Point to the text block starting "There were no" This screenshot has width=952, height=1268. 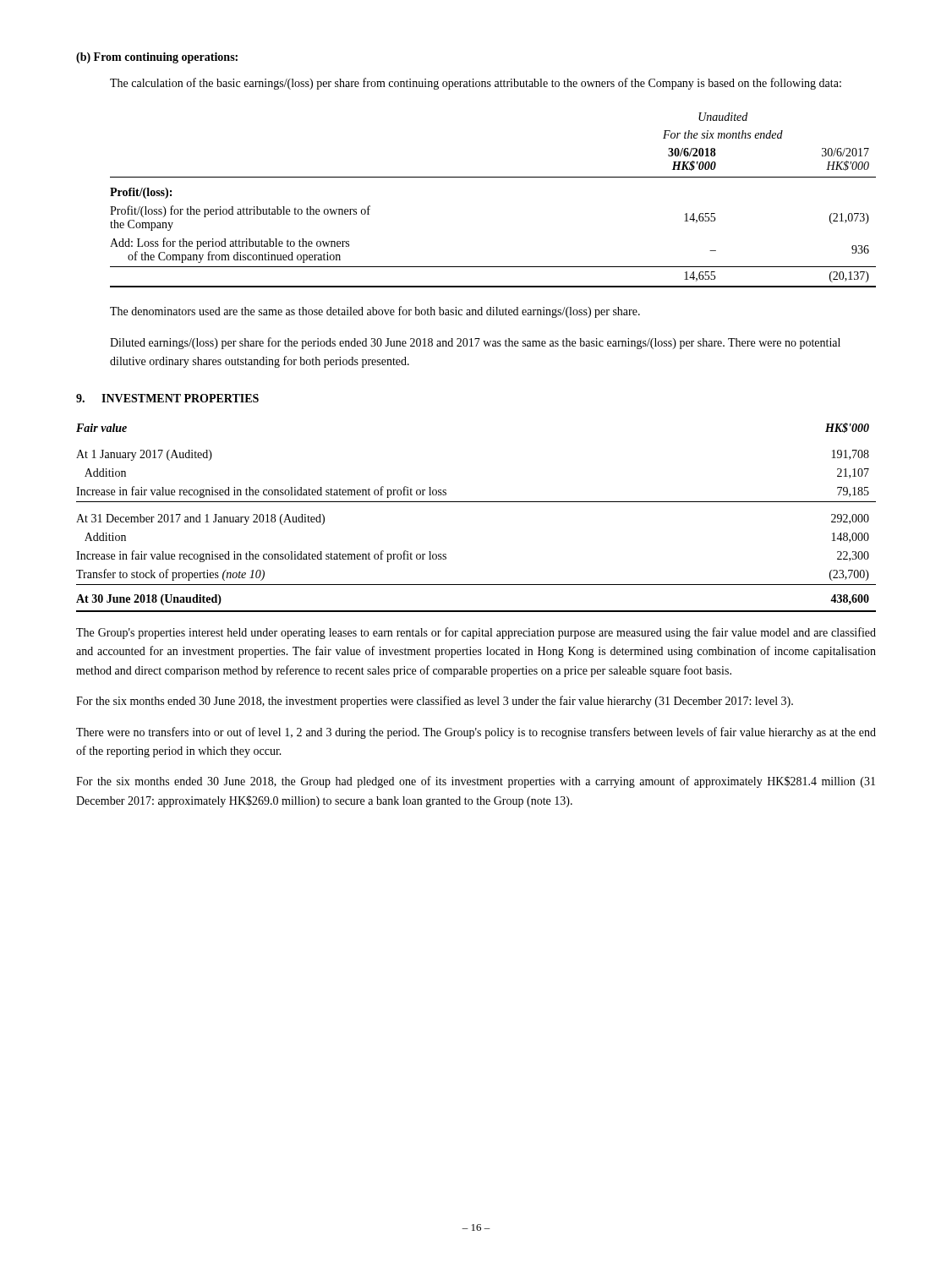click(476, 742)
